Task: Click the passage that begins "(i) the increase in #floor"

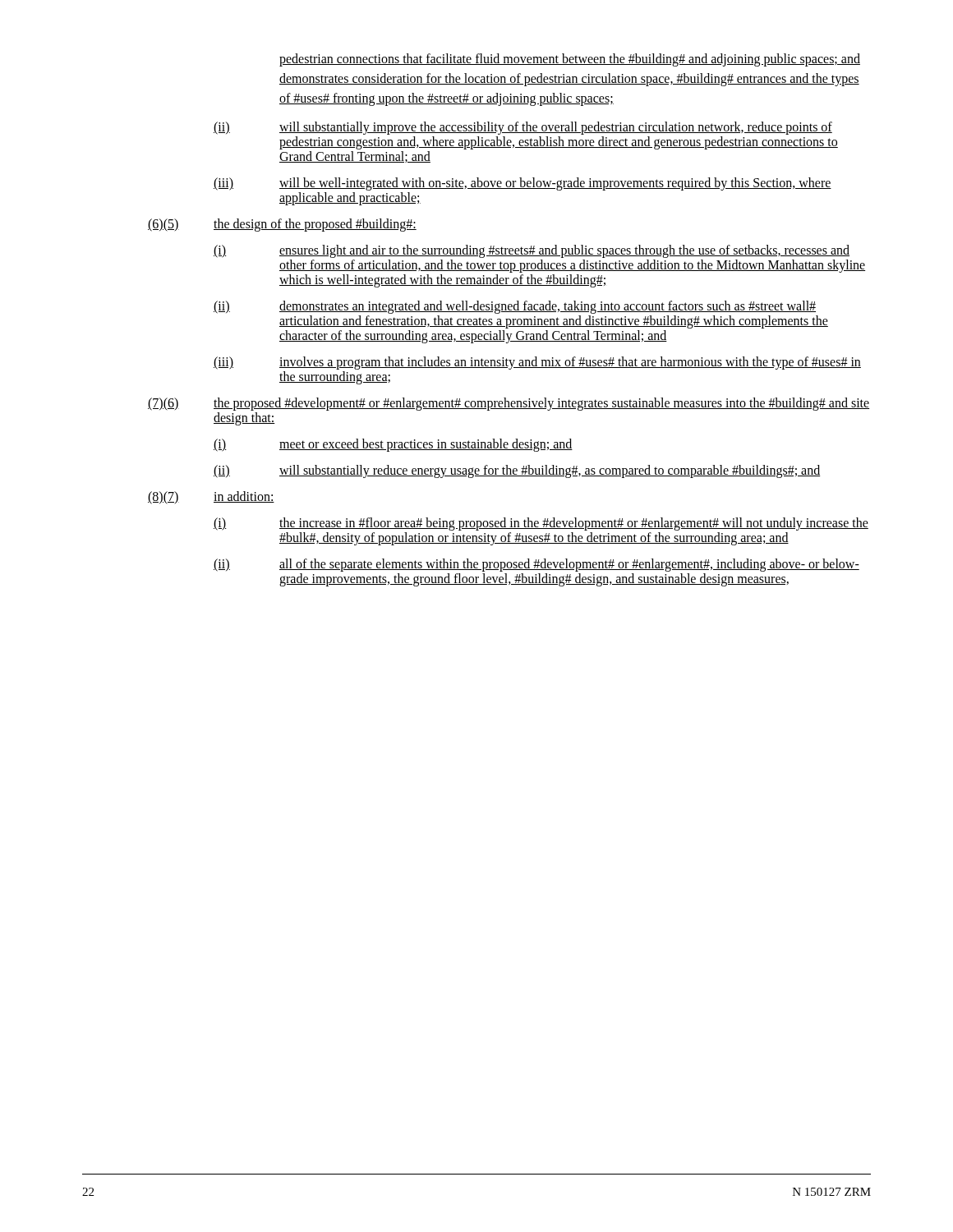Action: [x=542, y=531]
